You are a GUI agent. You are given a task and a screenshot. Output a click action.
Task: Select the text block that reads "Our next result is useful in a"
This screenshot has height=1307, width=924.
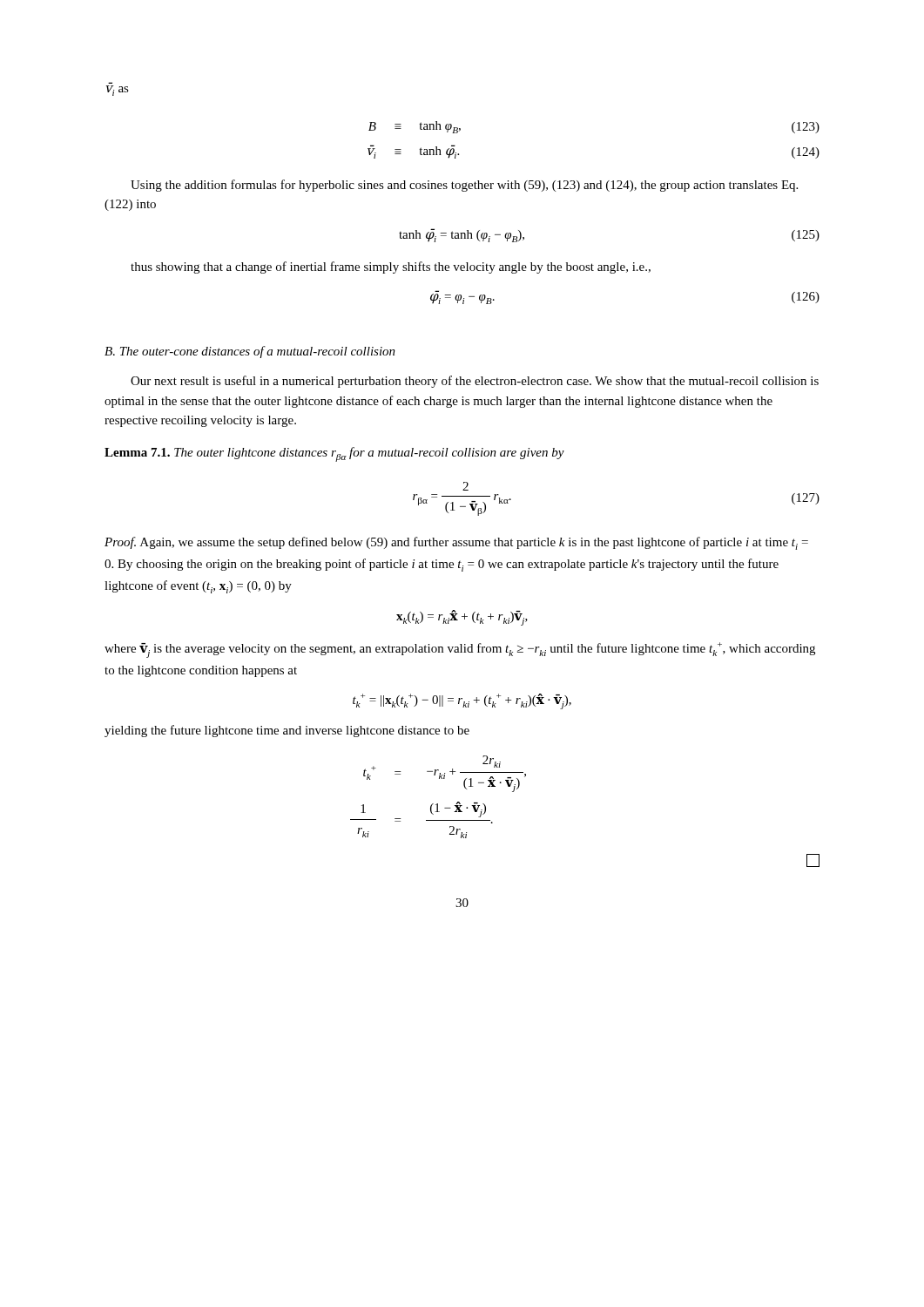462,401
